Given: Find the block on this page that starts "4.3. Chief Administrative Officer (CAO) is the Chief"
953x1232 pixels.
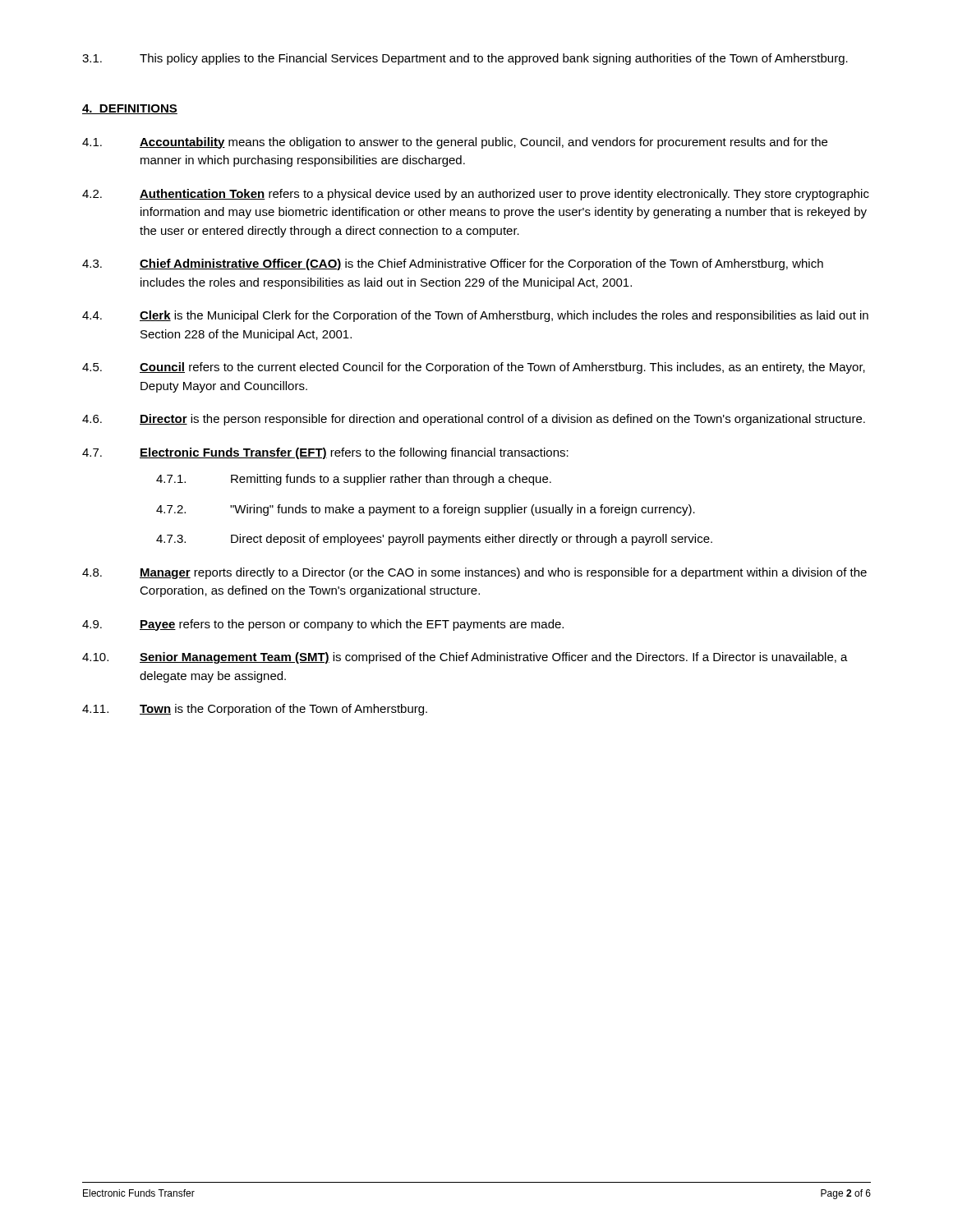Looking at the screenshot, I should pos(476,273).
